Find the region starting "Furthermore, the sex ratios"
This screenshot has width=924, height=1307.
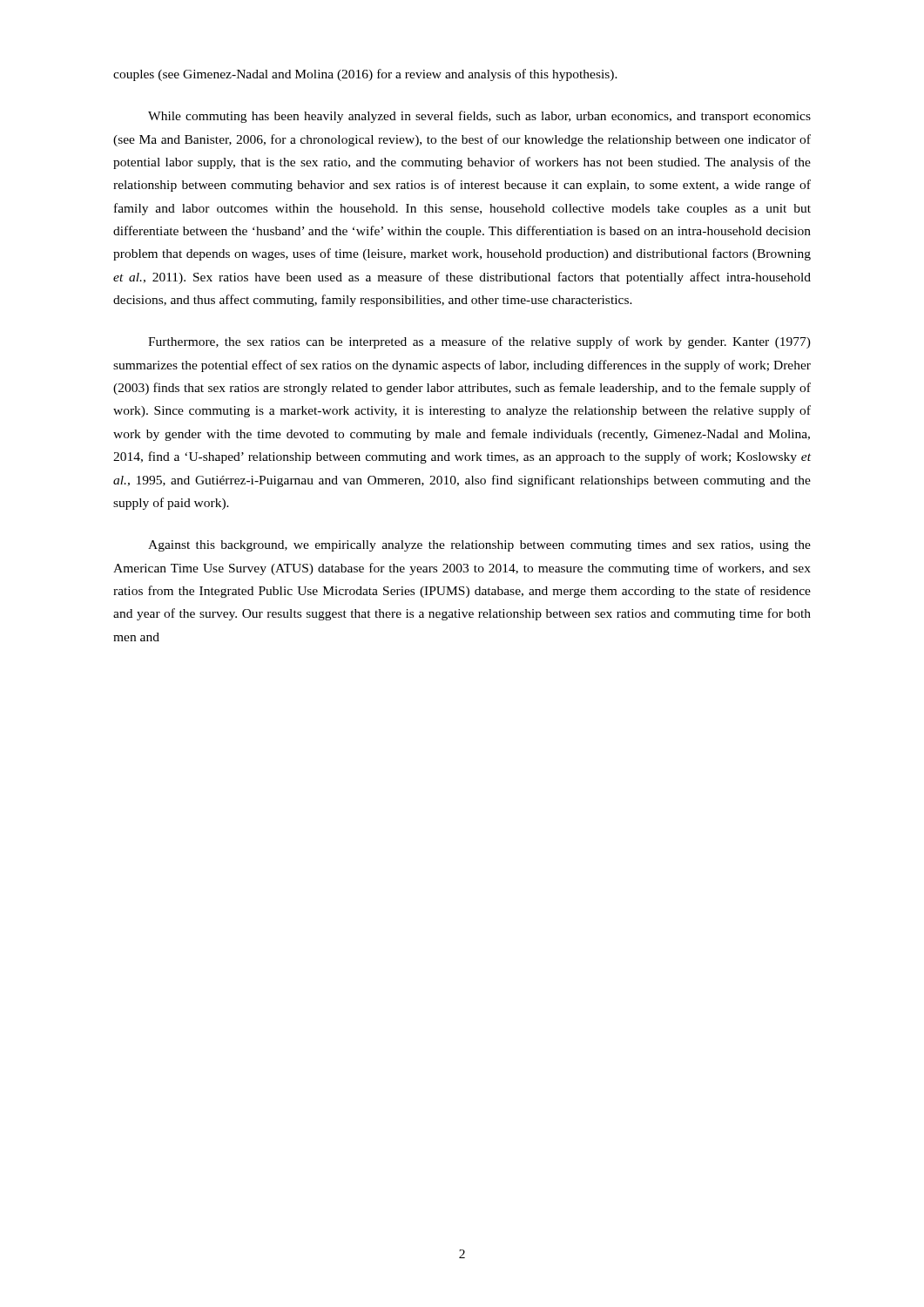click(x=462, y=422)
